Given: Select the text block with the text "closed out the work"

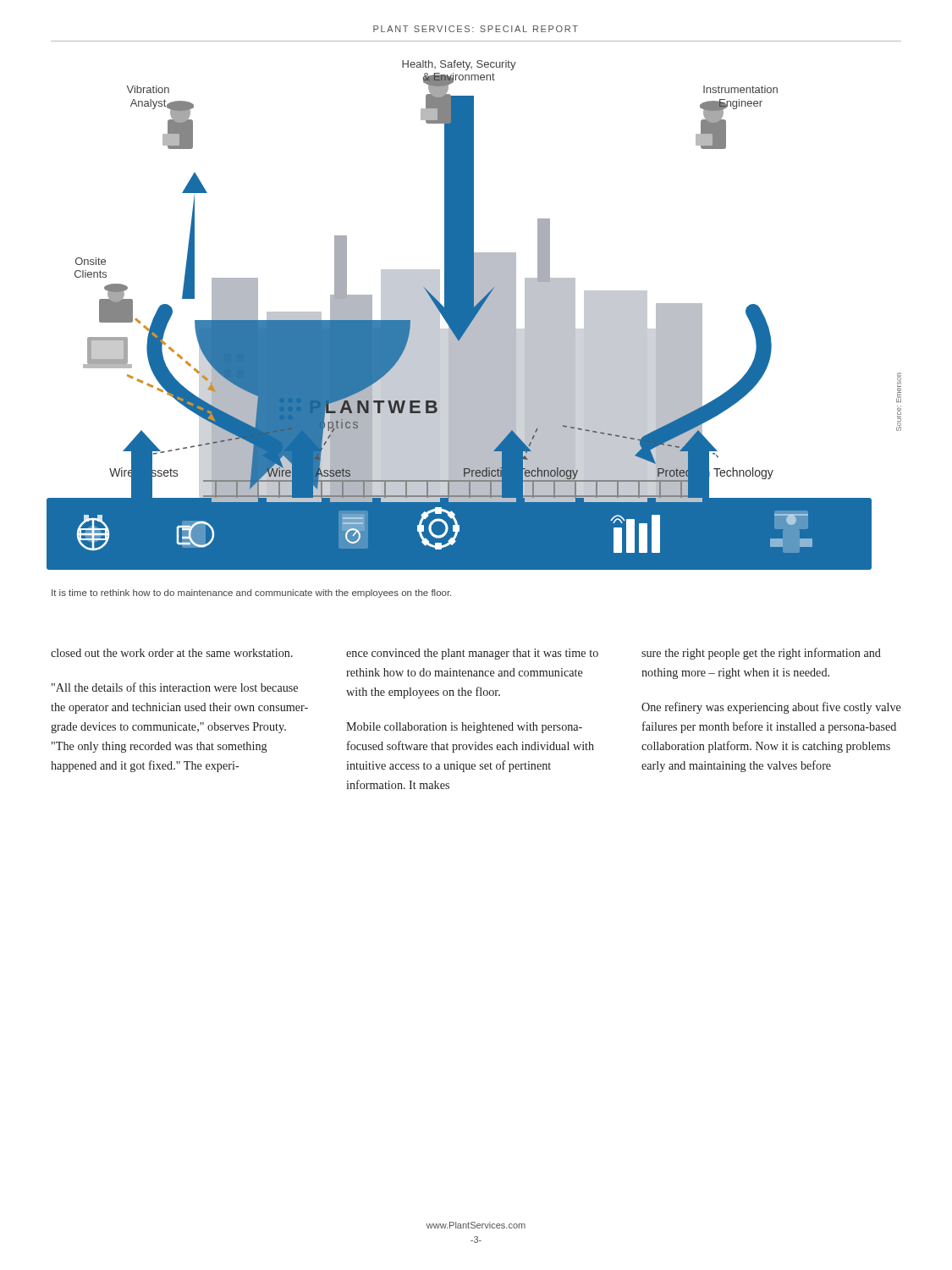Looking at the screenshot, I should [x=181, y=710].
